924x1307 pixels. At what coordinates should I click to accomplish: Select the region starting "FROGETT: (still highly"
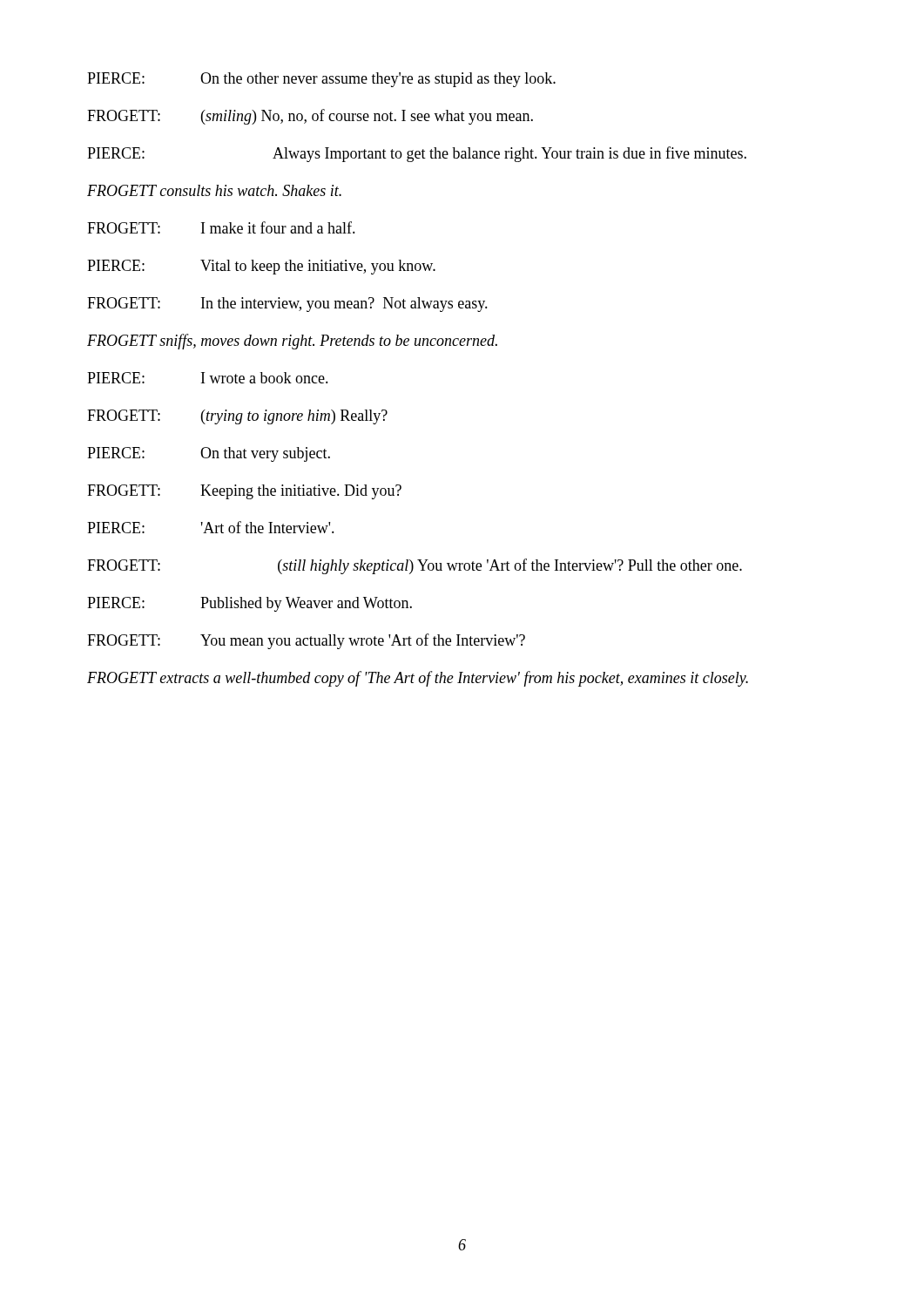[x=453, y=566]
